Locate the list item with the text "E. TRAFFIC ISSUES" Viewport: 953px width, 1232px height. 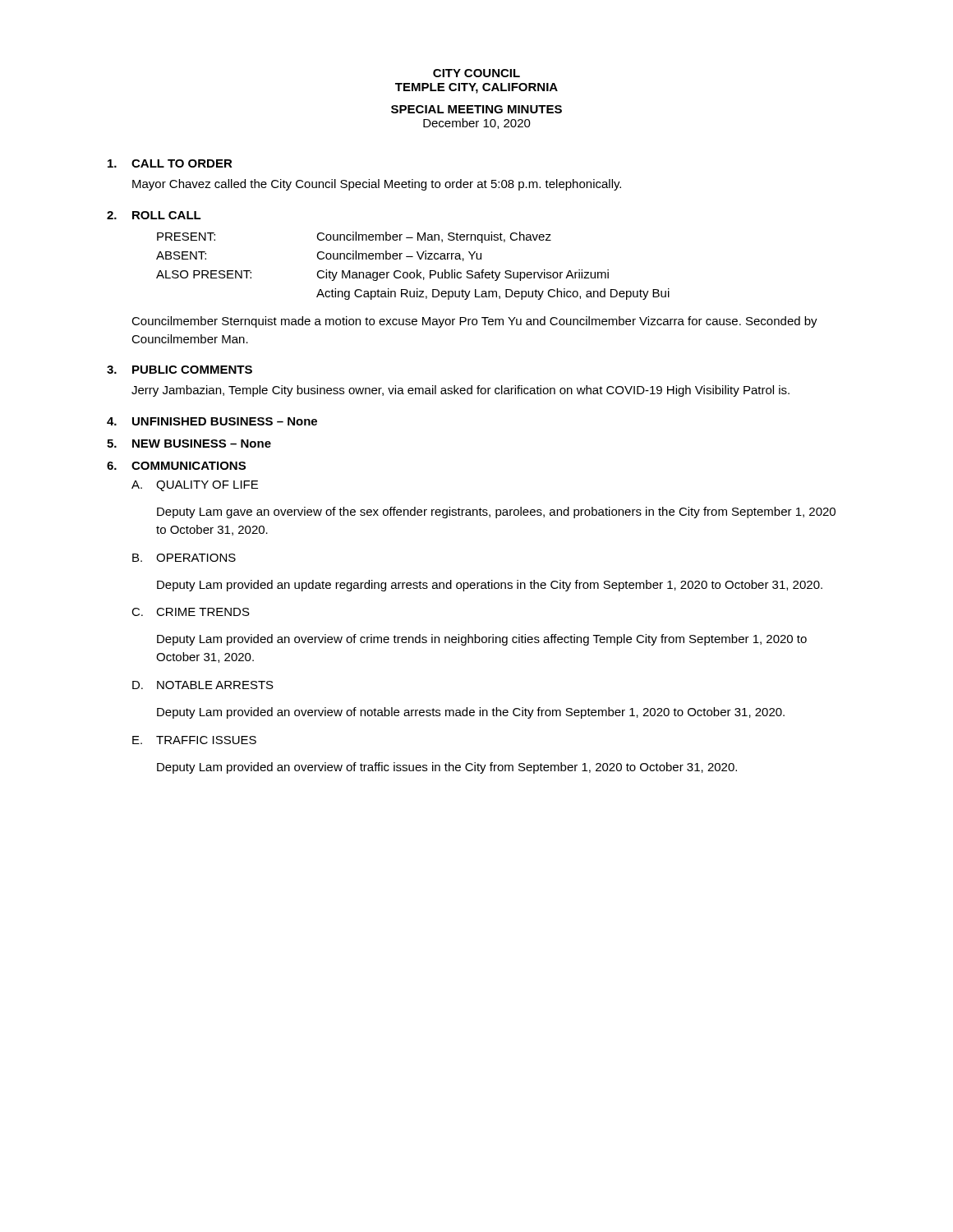[x=194, y=740]
